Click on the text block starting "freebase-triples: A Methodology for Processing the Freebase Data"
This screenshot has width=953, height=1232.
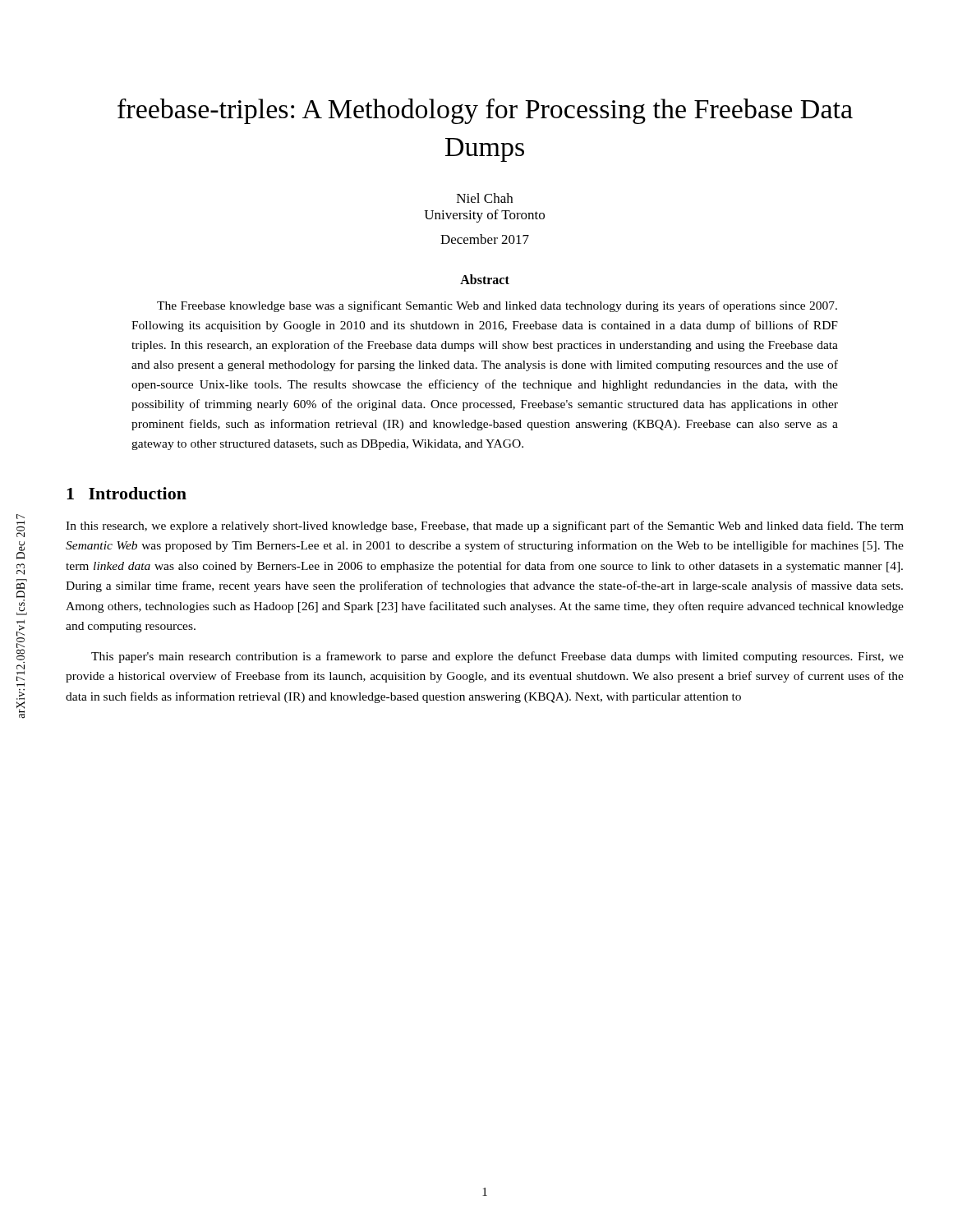coord(485,128)
